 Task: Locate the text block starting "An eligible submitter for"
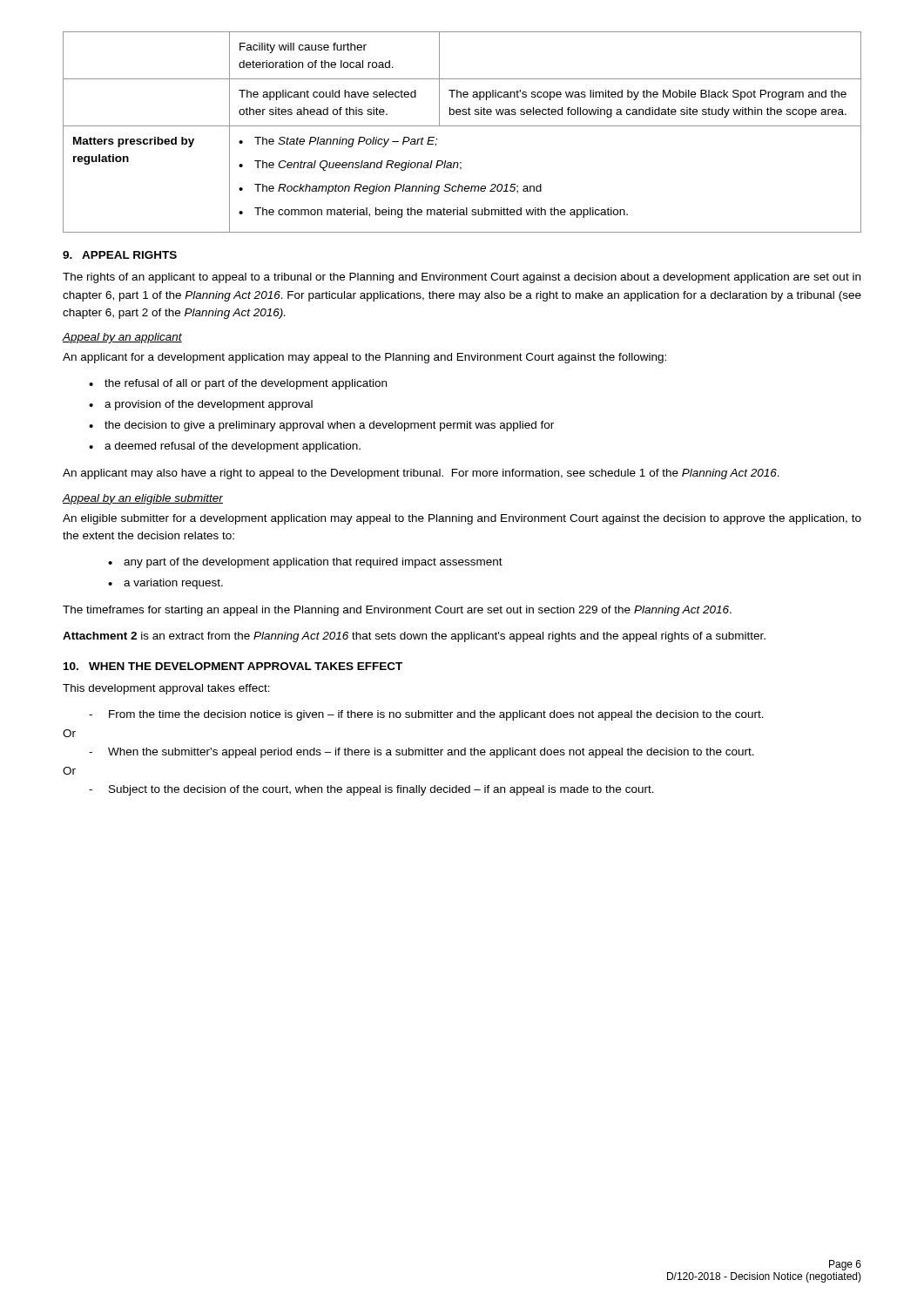pos(462,526)
